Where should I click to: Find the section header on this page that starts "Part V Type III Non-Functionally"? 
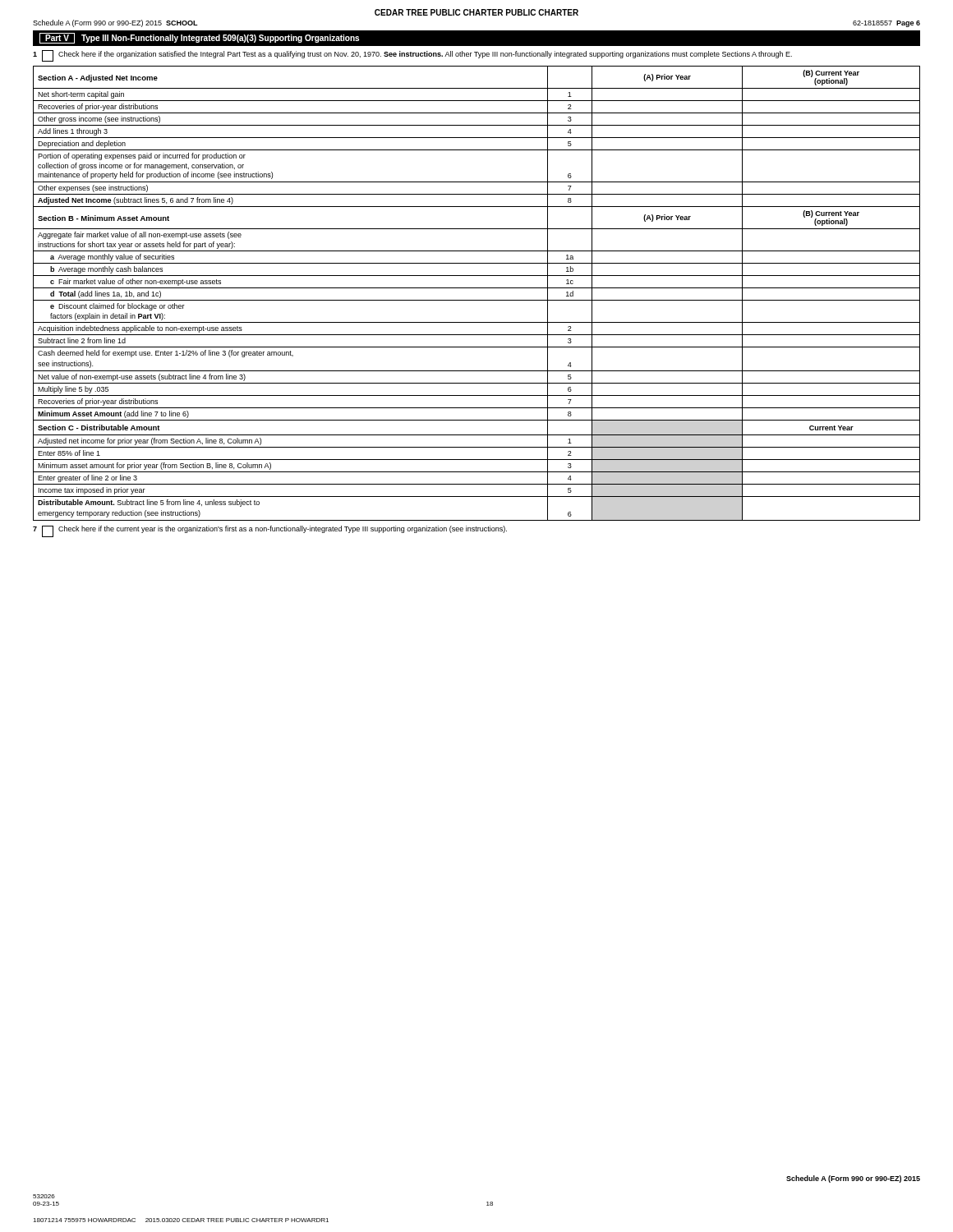pyautogui.click(x=200, y=38)
